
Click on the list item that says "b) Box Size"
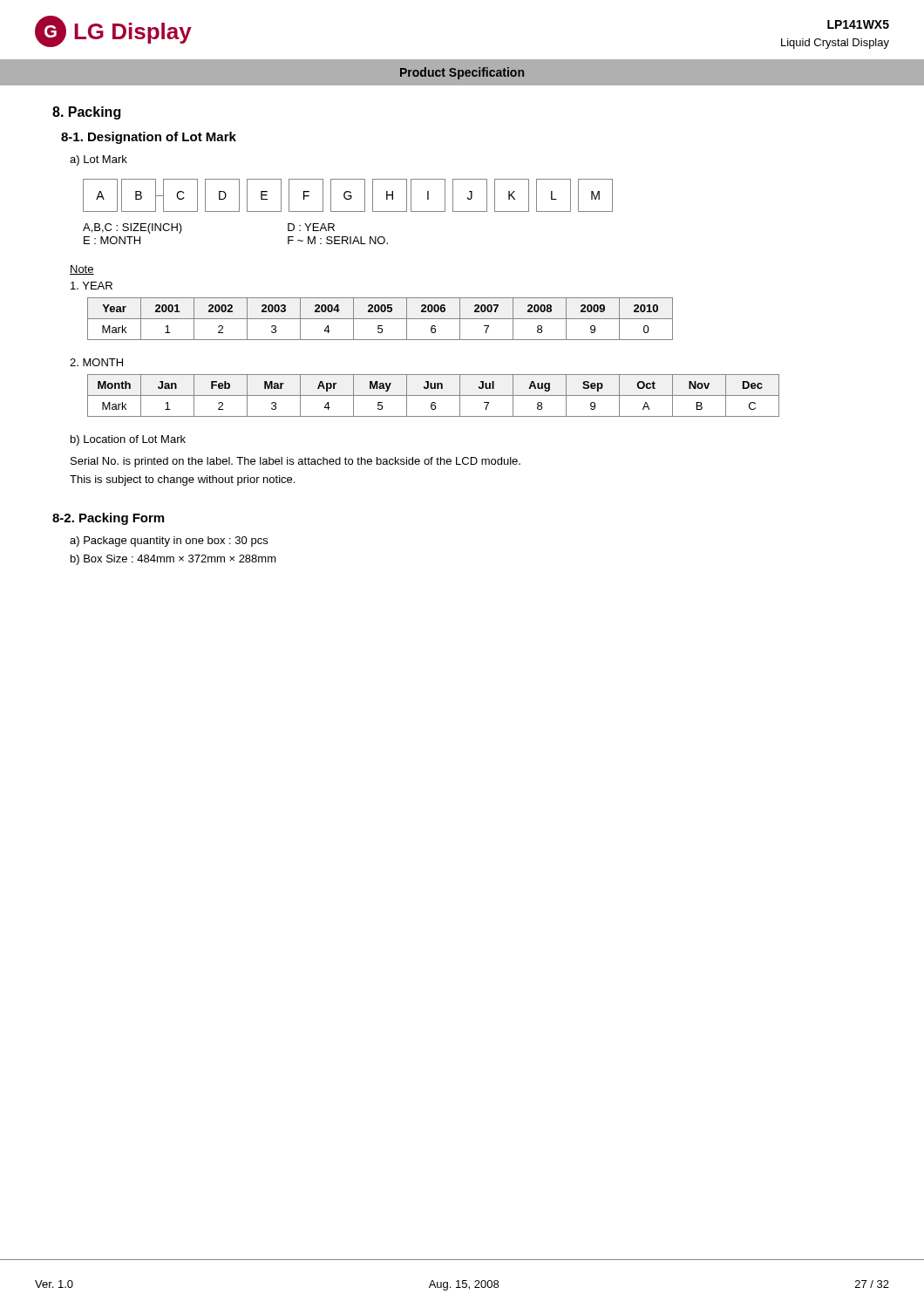point(173,558)
